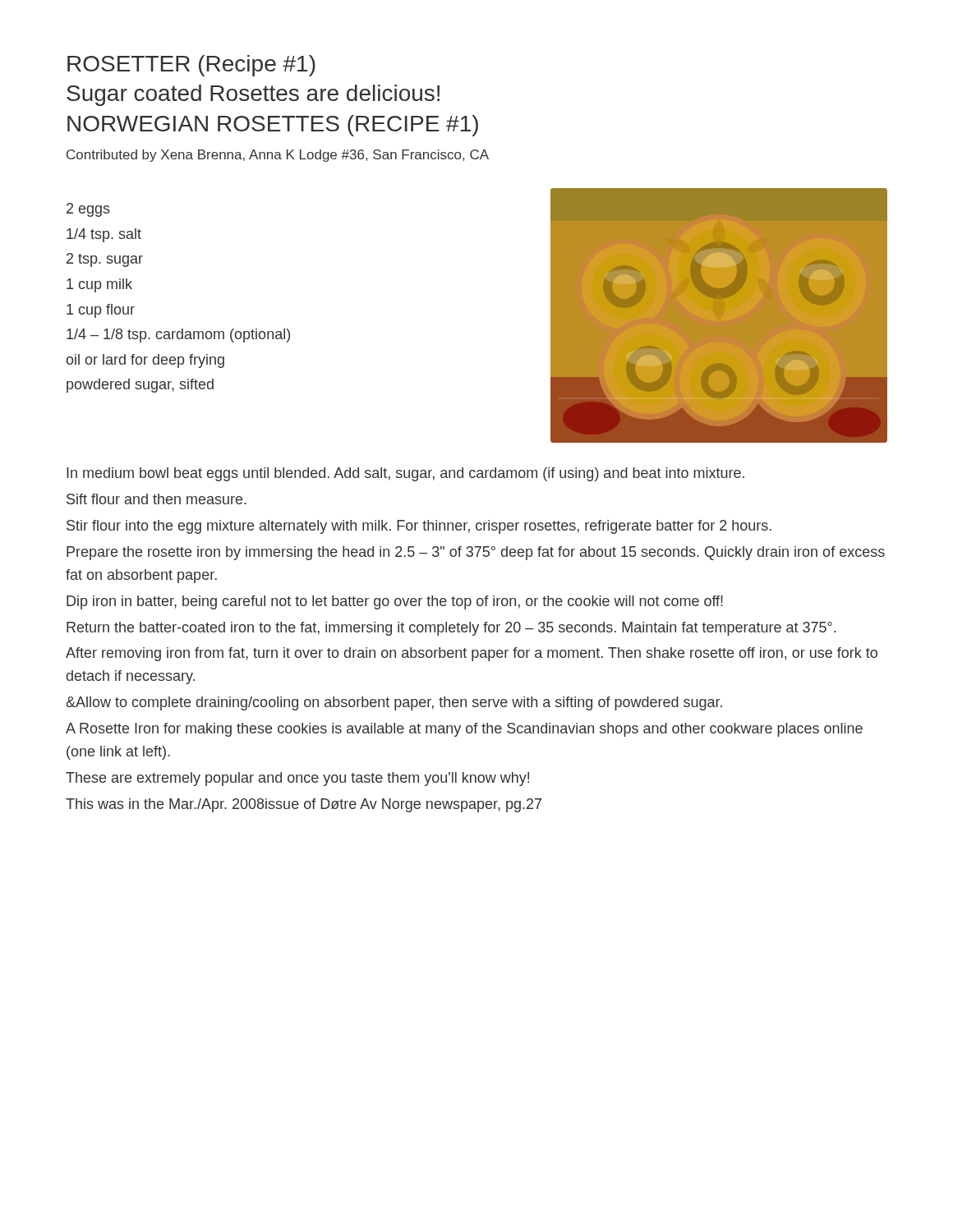
Task: Click the passage that begins "1/4 – 1/8 tsp."
Action: coord(178,334)
